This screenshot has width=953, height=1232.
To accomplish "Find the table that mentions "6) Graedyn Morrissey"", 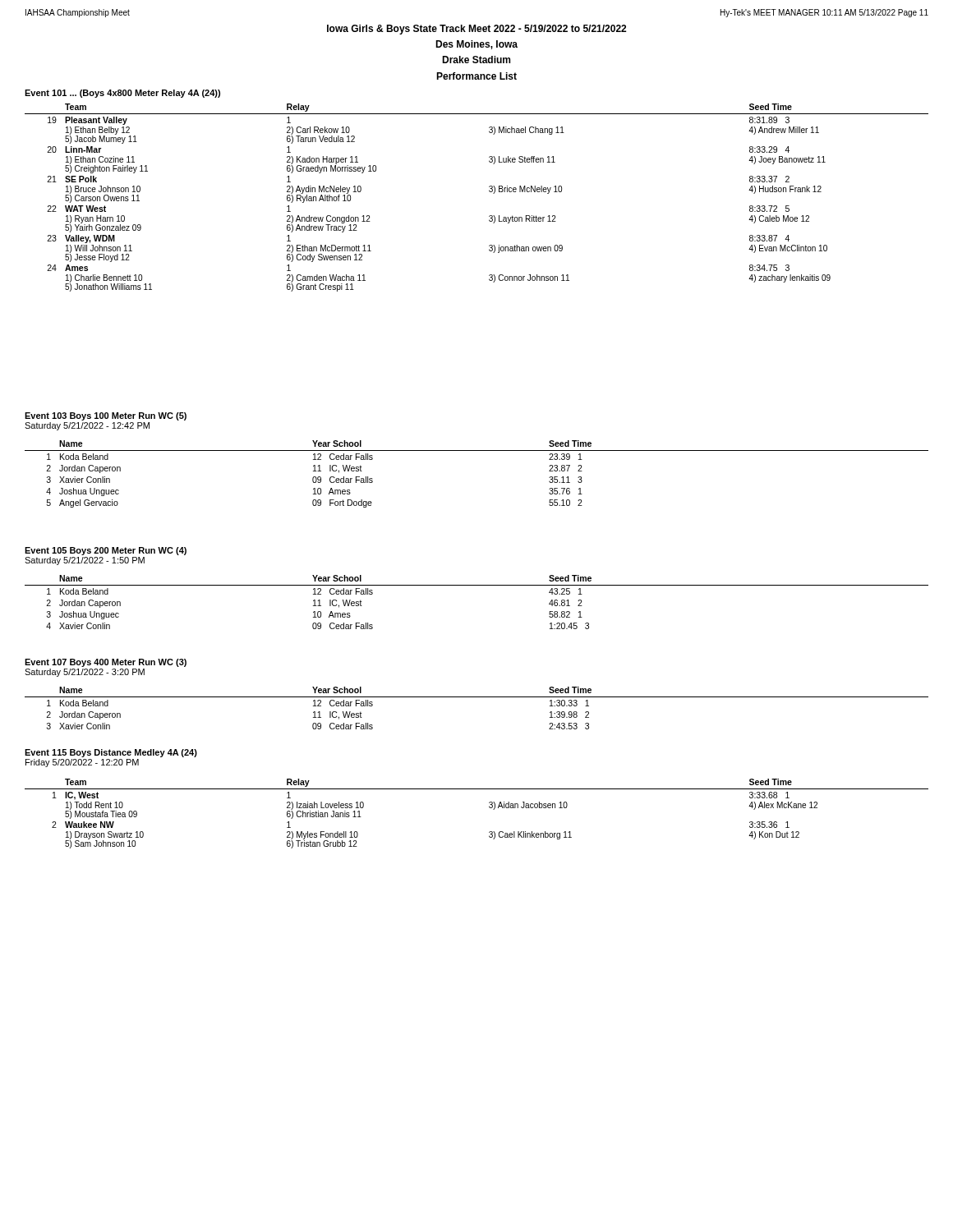I will click(476, 196).
